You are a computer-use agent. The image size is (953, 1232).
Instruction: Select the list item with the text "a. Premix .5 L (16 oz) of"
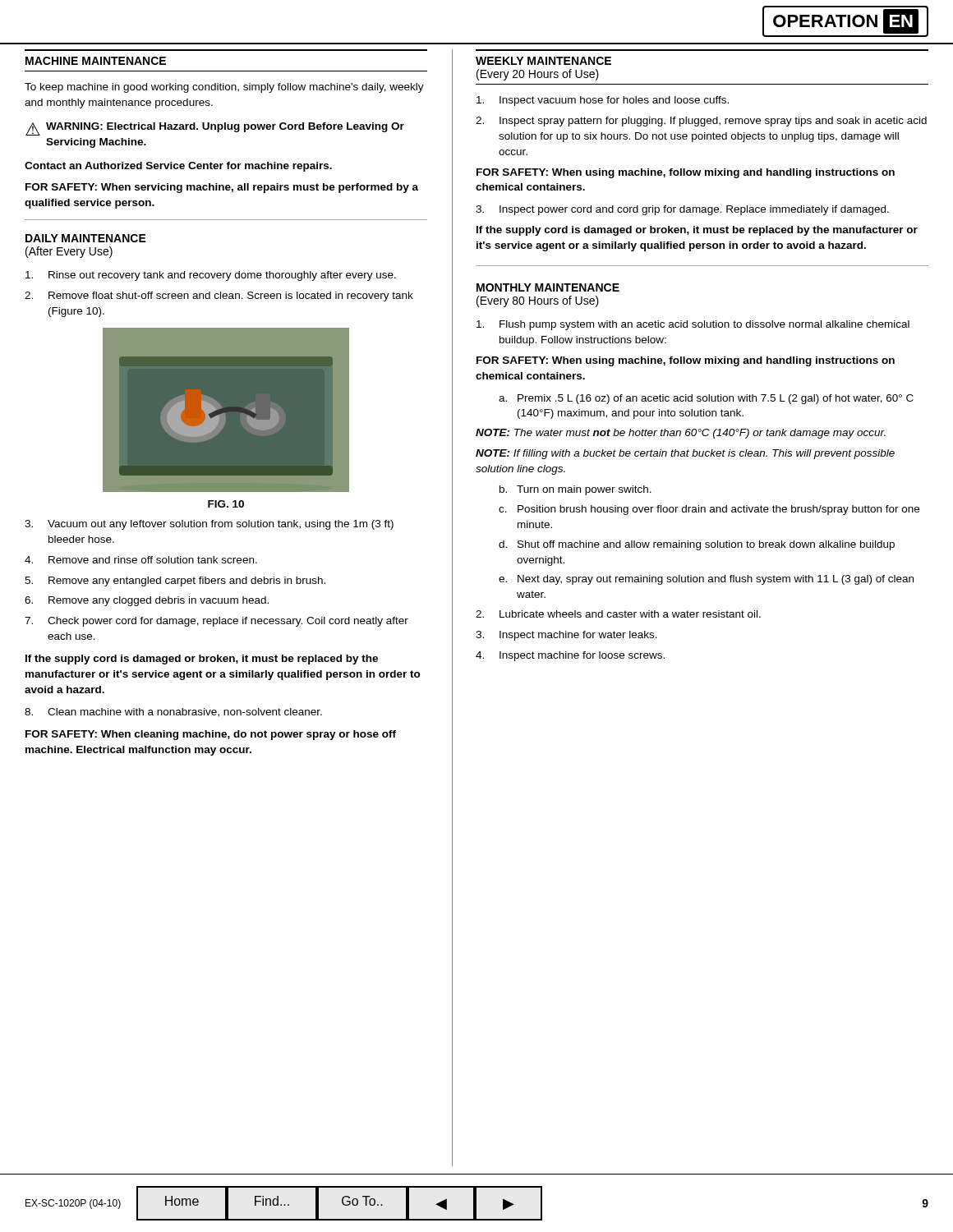(x=714, y=406)
